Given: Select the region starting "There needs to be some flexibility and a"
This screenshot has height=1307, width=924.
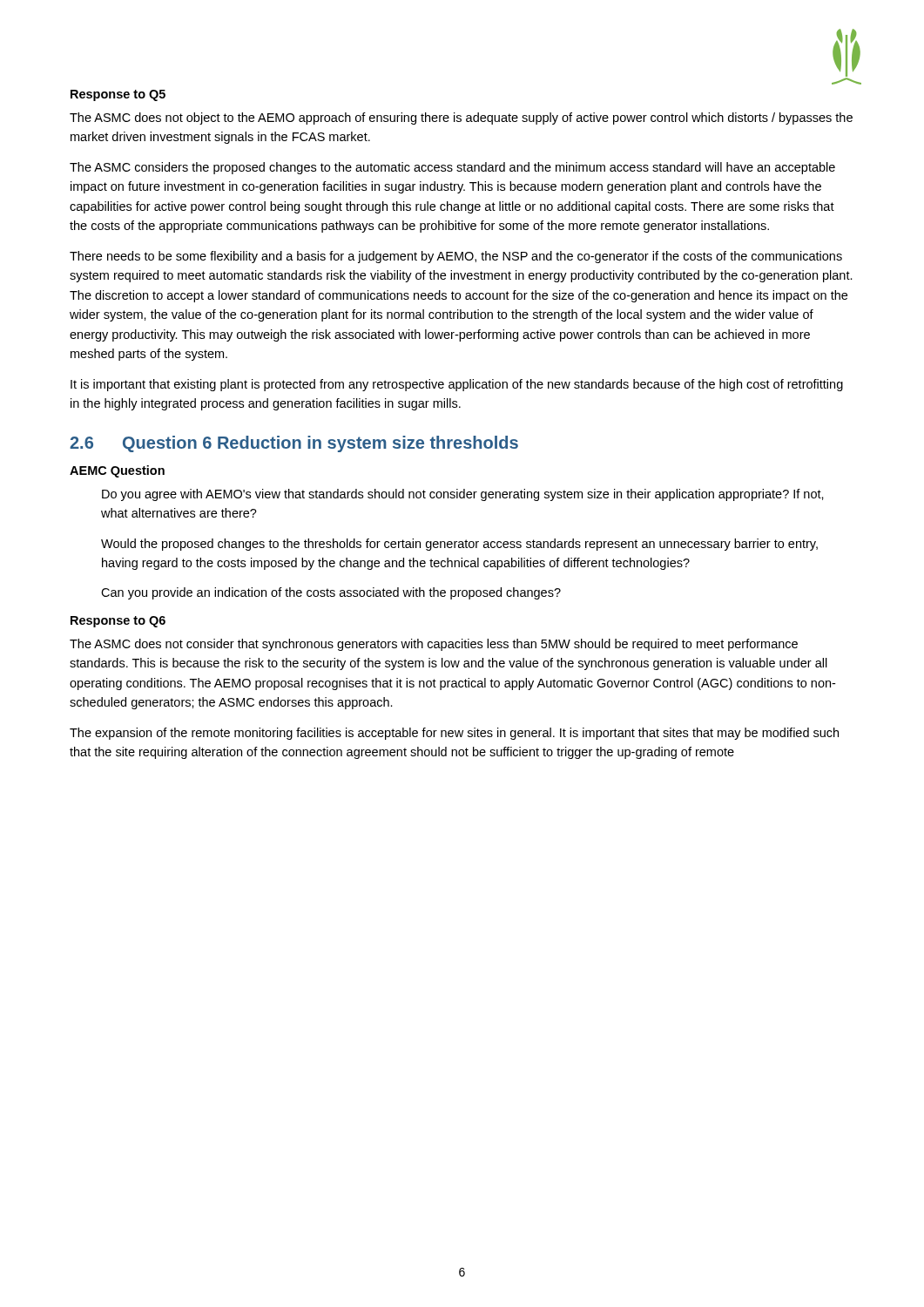Looking at the screenshot, I should click(462, 305).
